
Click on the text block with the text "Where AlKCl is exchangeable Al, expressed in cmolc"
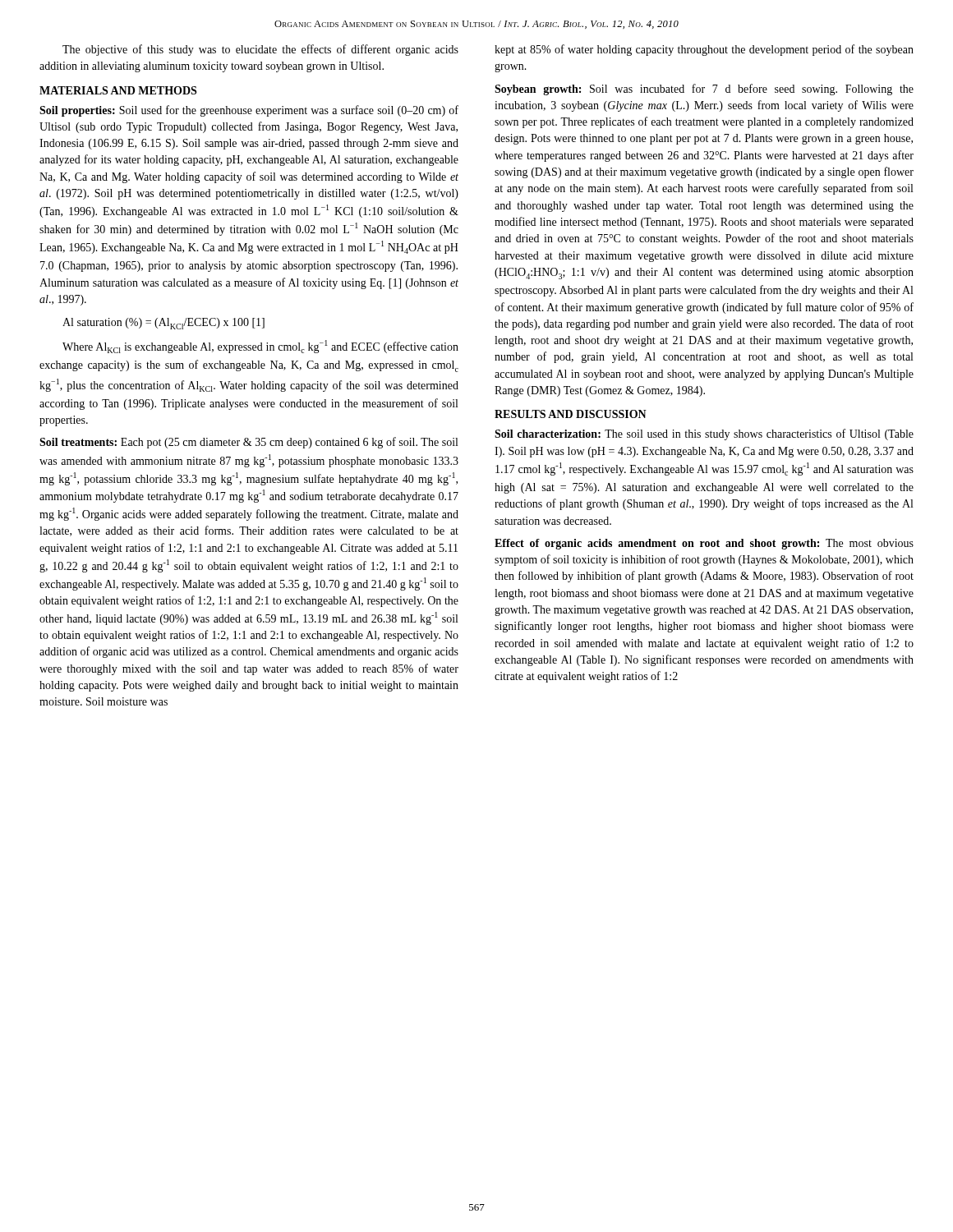[249, 383]
